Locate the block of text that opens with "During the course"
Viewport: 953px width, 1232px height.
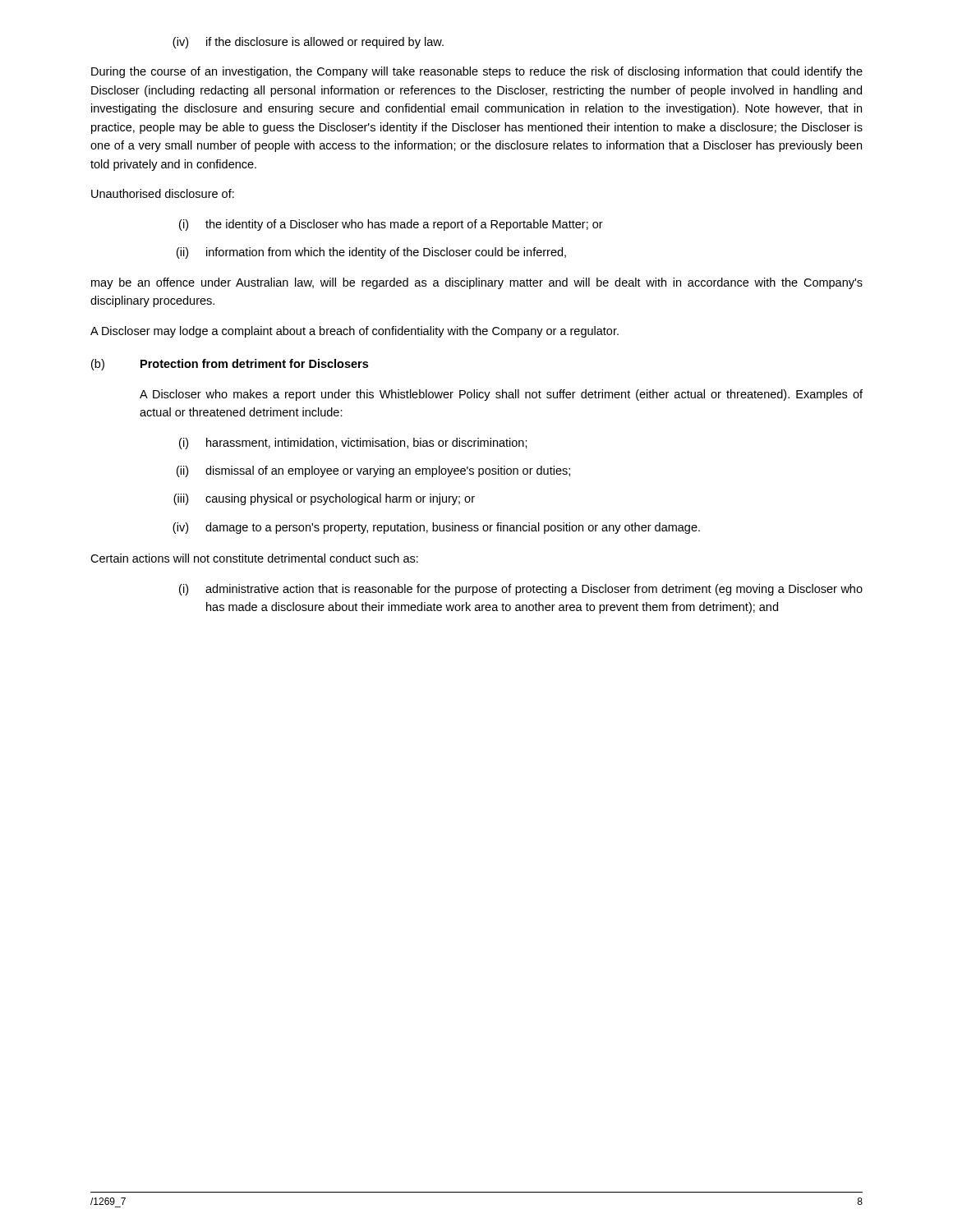coord(476,118)
